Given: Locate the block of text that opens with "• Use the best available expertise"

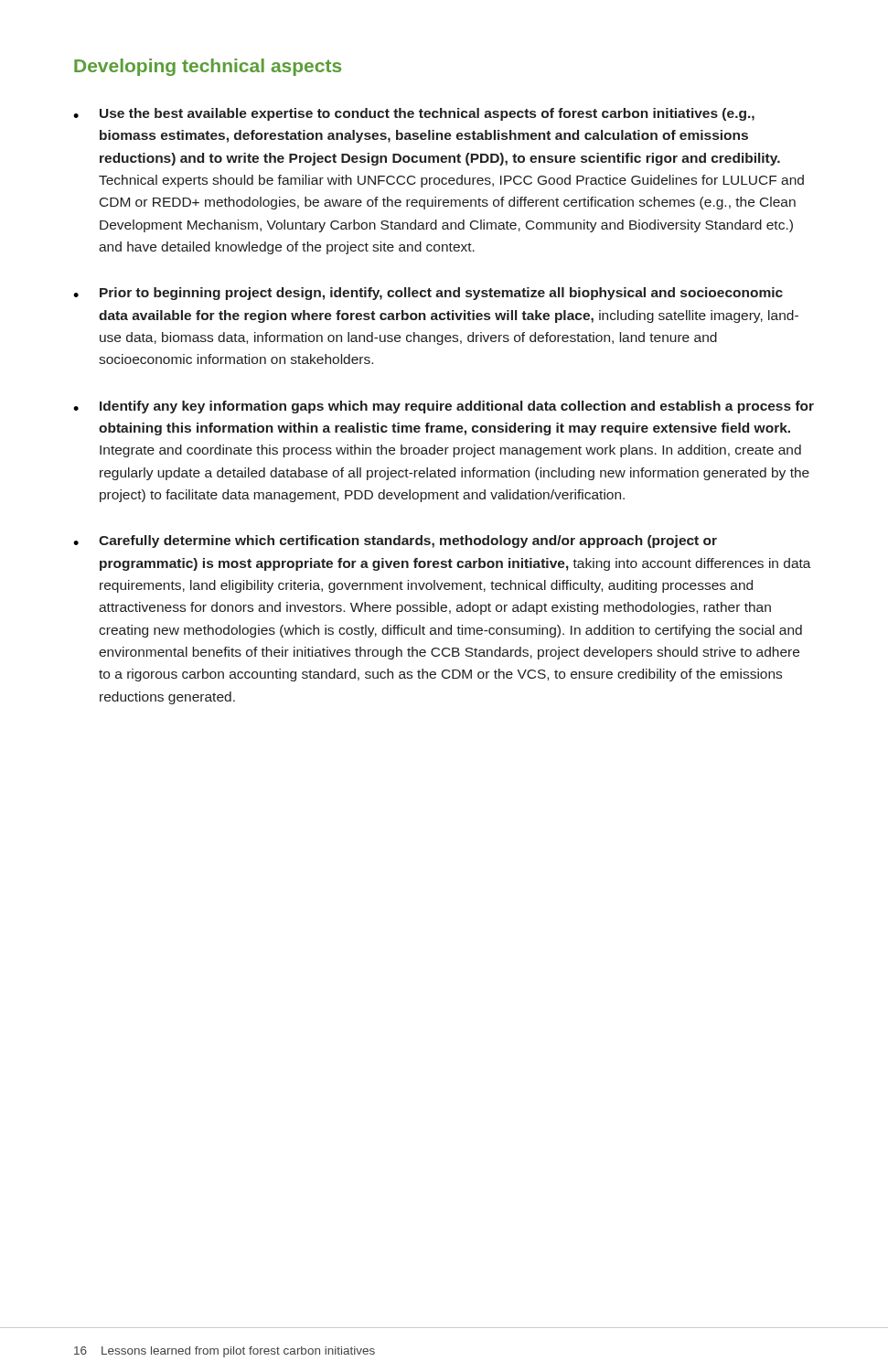Looking at the screenshot, I should coord(444,180).
